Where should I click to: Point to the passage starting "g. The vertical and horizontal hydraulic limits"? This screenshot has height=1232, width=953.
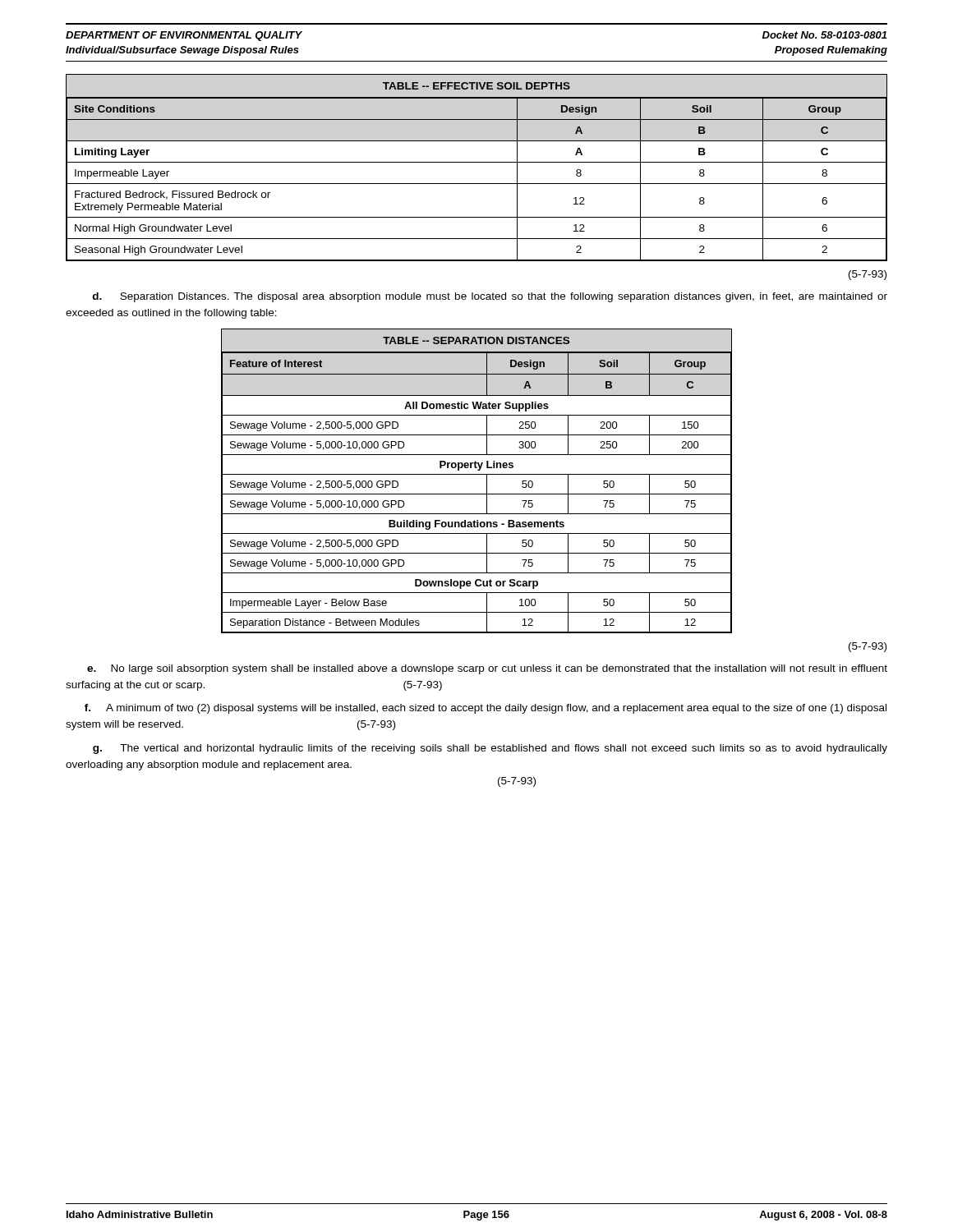click(x=490, y=749)
